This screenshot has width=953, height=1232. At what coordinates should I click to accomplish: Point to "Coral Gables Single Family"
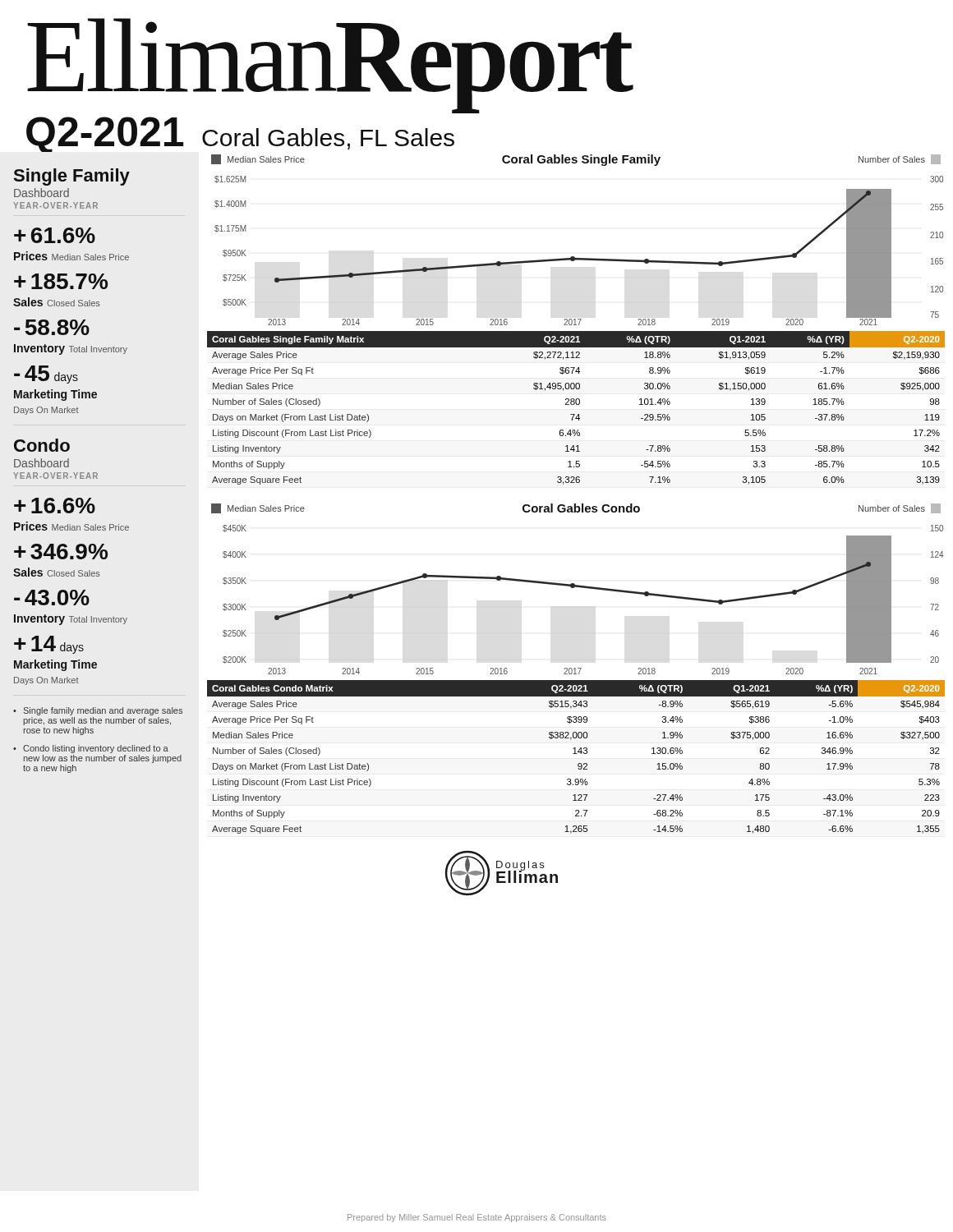tap(581, 159)
